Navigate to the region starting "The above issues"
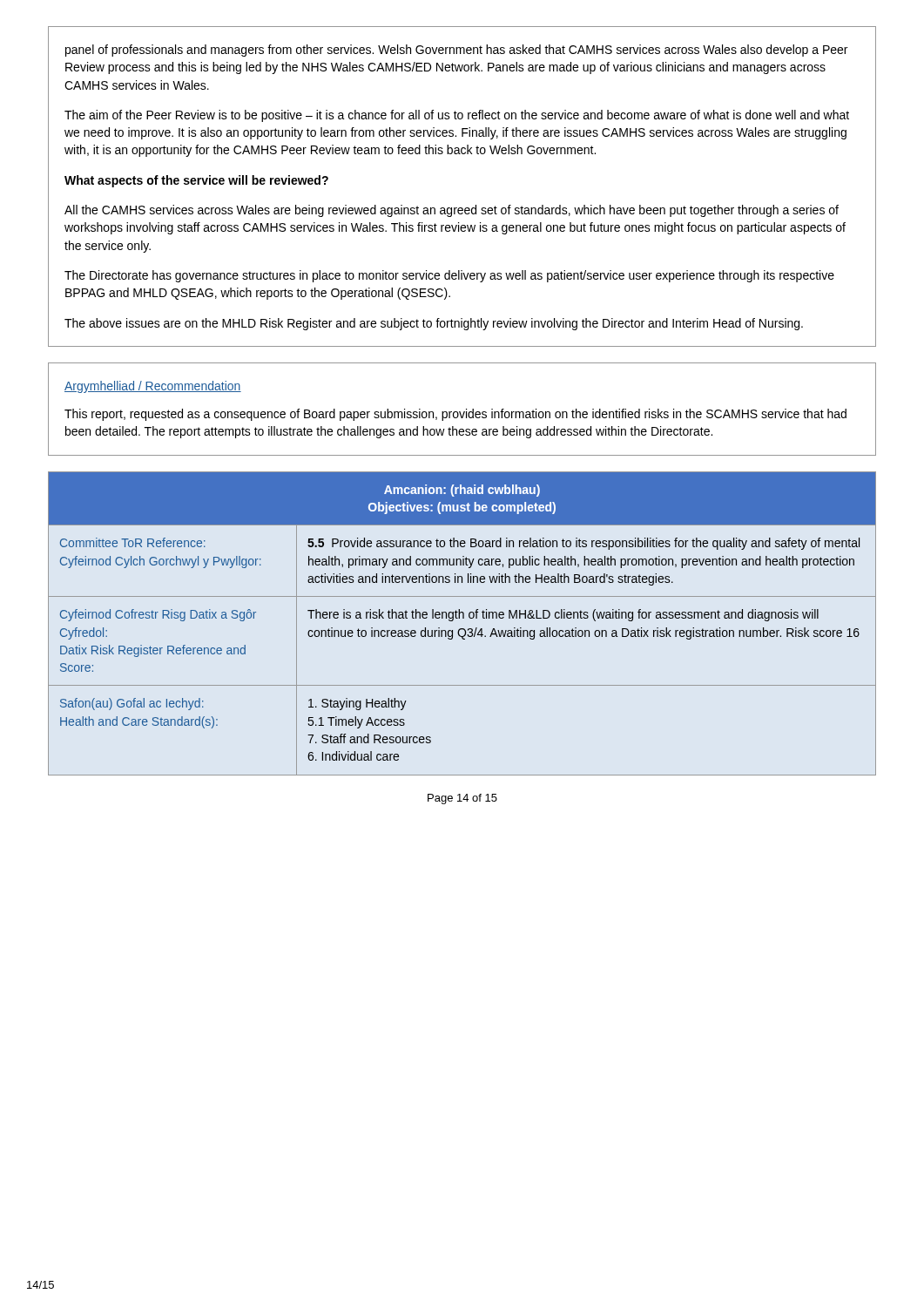 (x=434, y=323)
